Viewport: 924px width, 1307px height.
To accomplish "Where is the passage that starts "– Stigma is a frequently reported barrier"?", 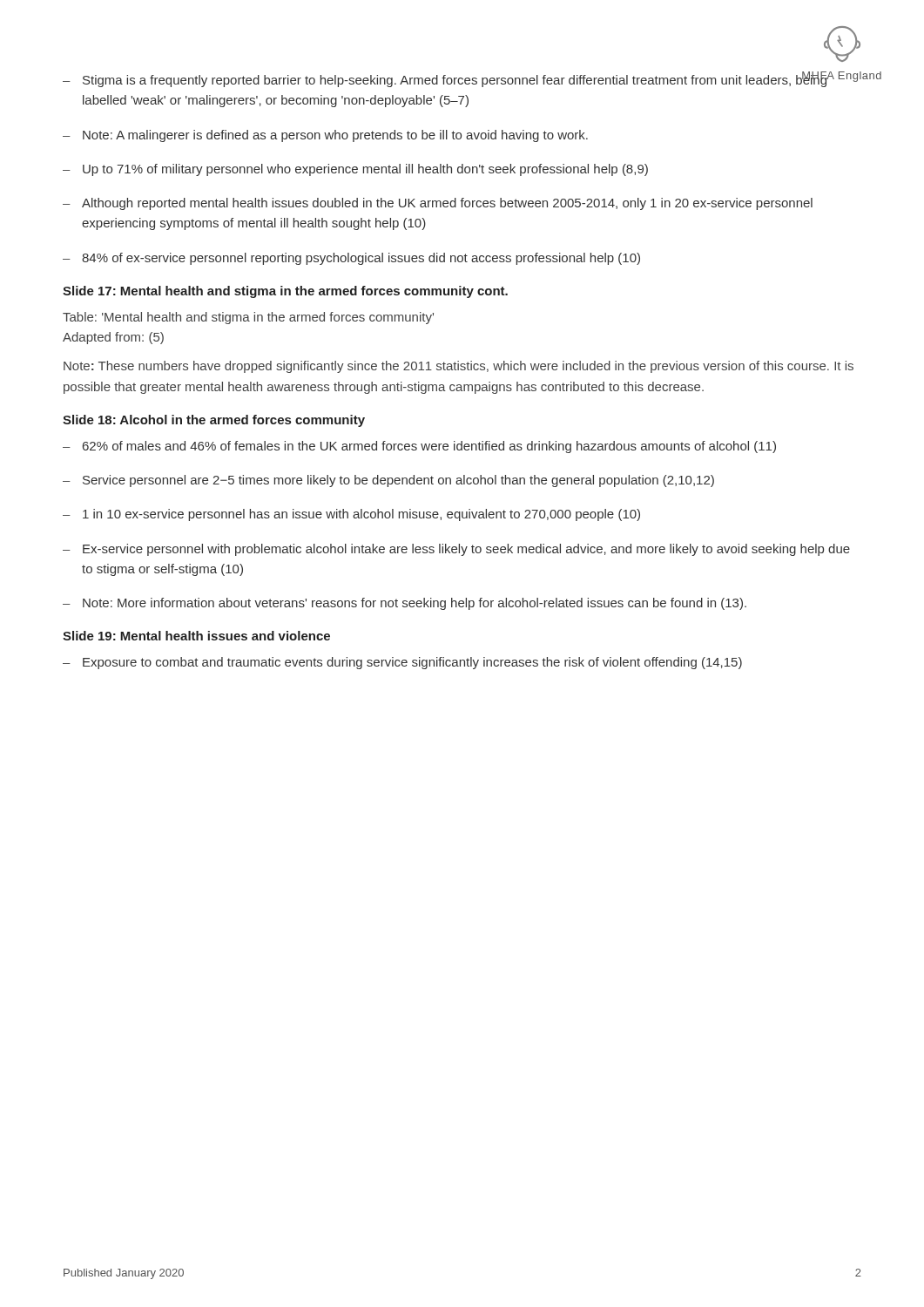I will point(462,90).
